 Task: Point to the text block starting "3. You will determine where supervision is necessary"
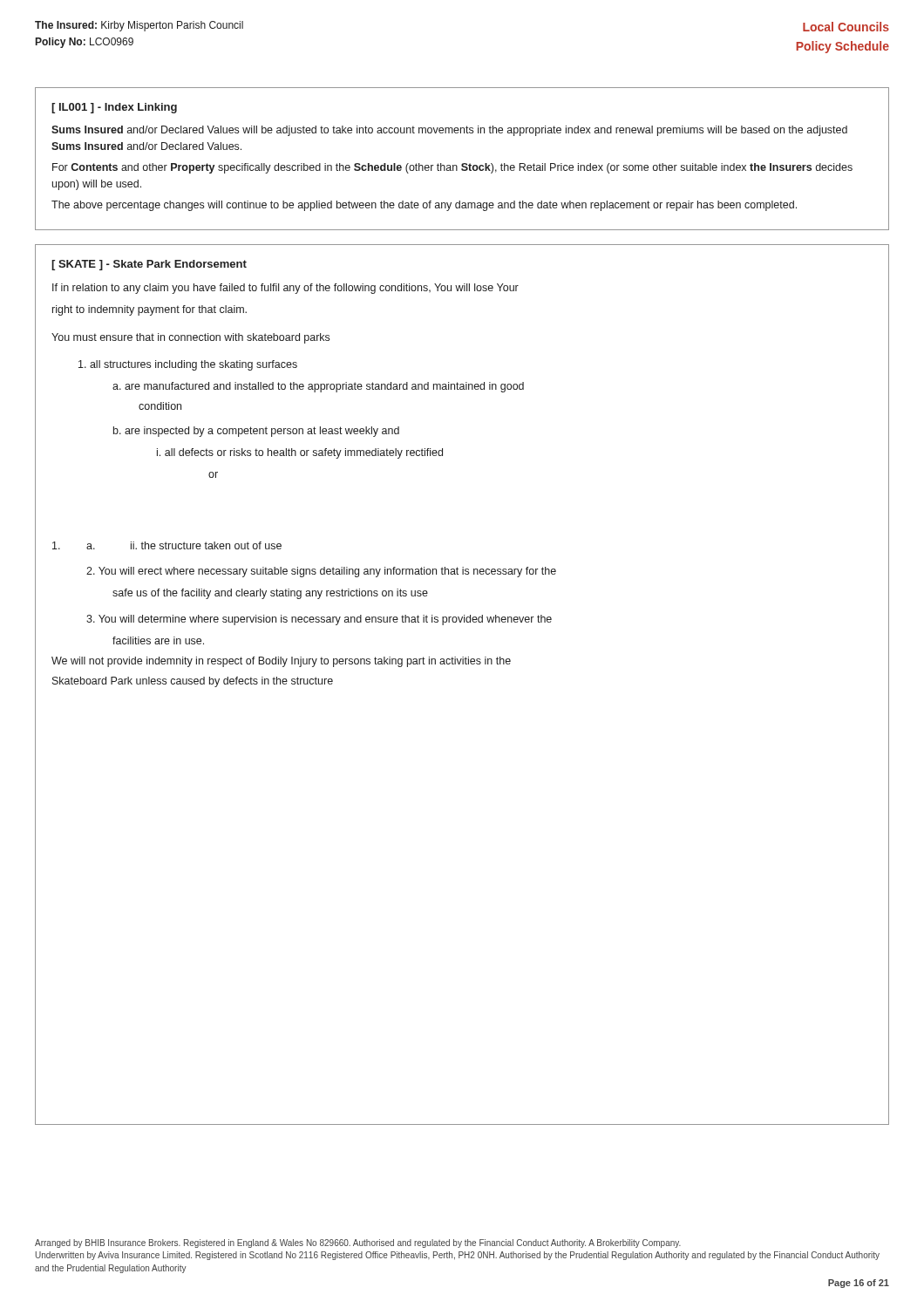pyautogui.click(x=319, y=619)
